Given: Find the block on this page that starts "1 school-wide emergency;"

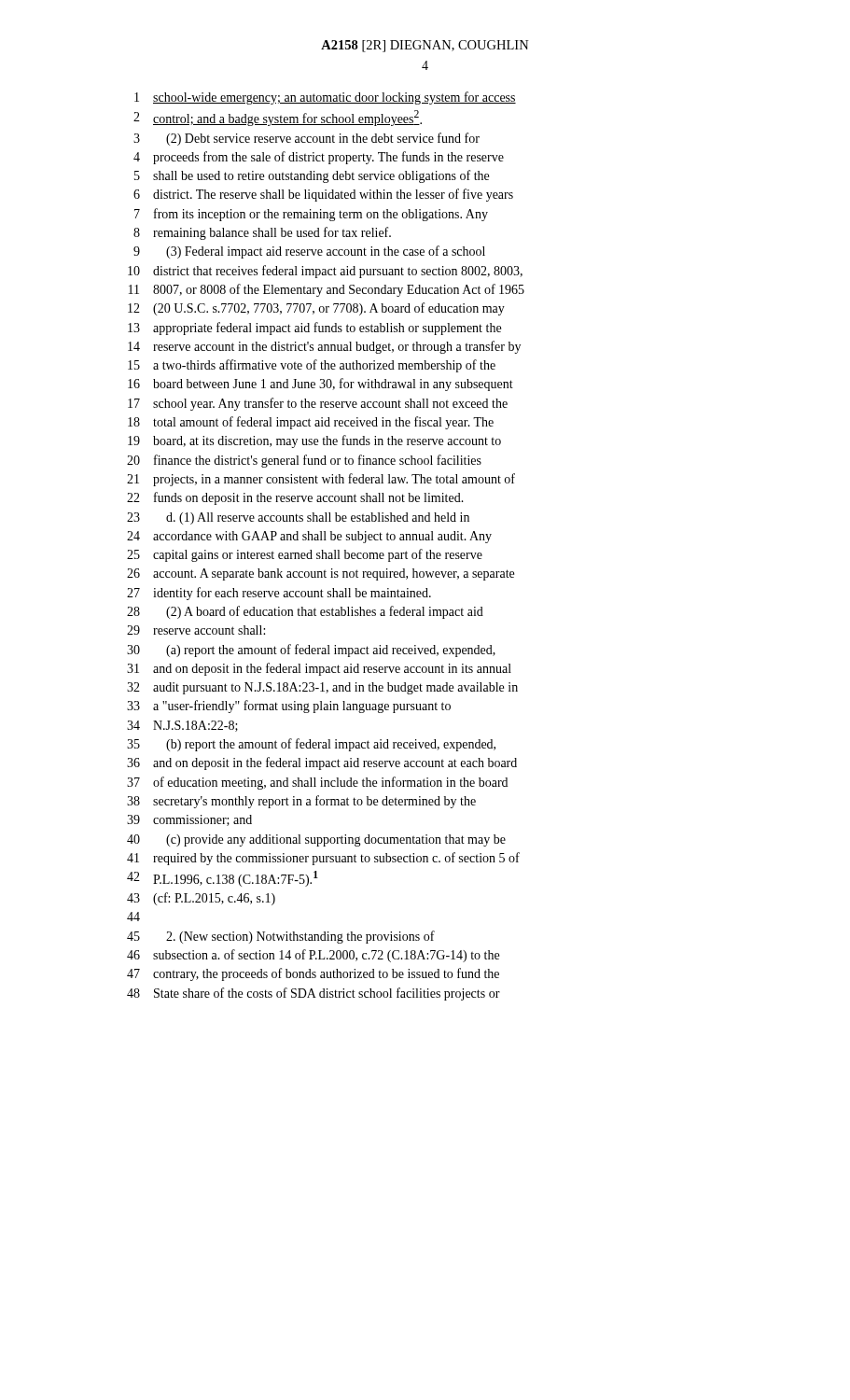Looking at the screenshot, I should click(x=442, y=546).
